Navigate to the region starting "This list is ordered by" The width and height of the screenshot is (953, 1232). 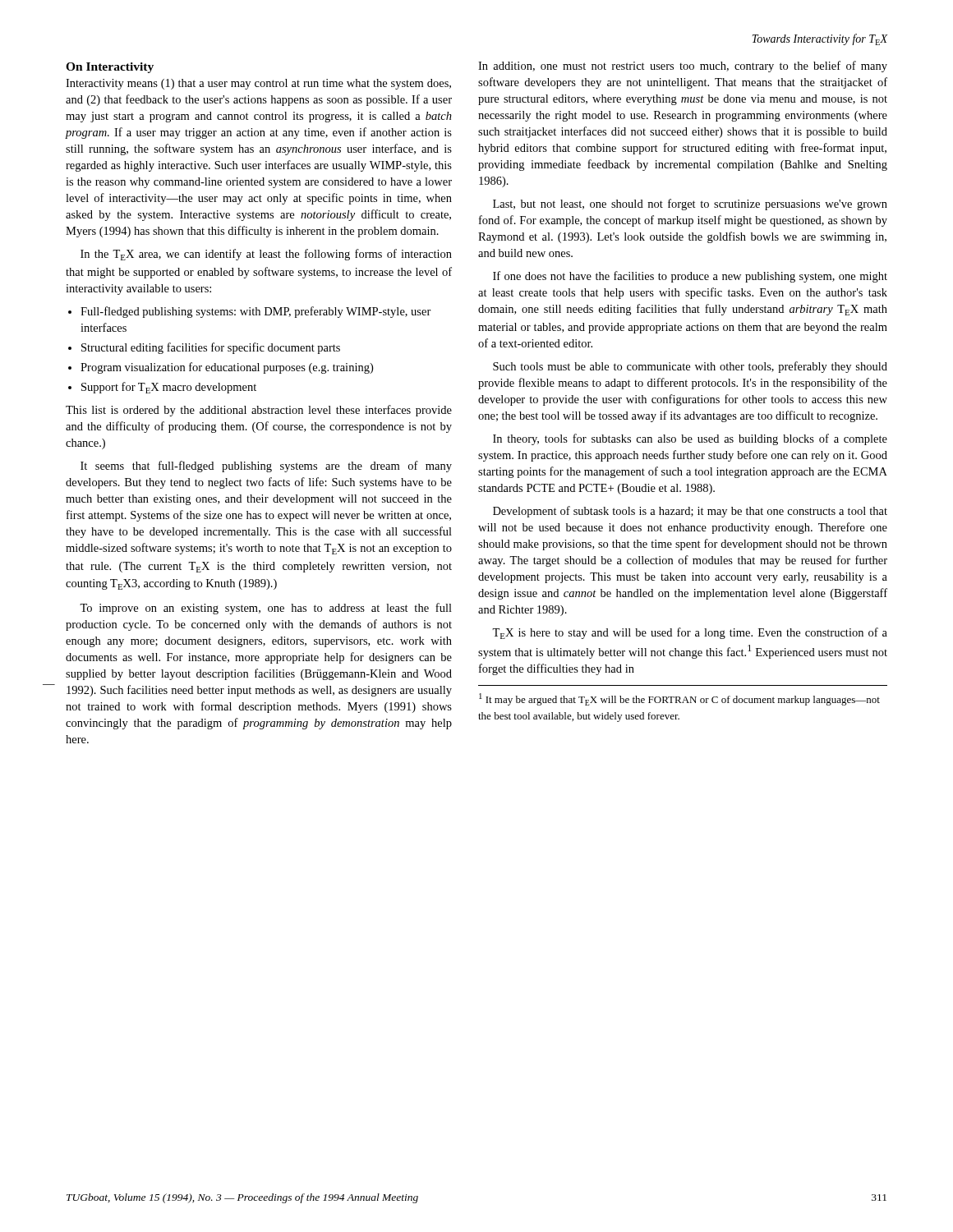click(259, 426)
